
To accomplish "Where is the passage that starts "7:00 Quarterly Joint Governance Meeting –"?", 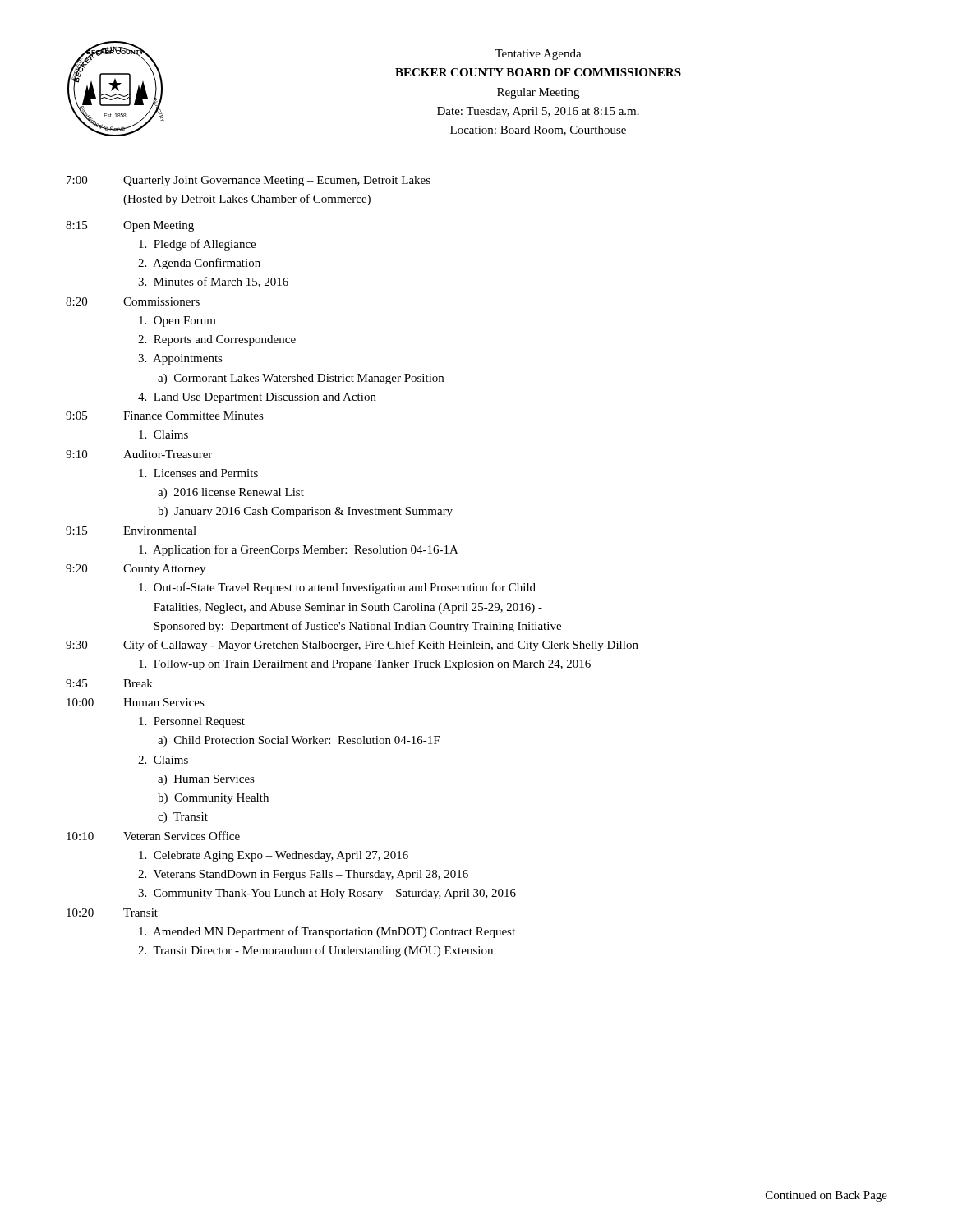I will coord(249,181).
